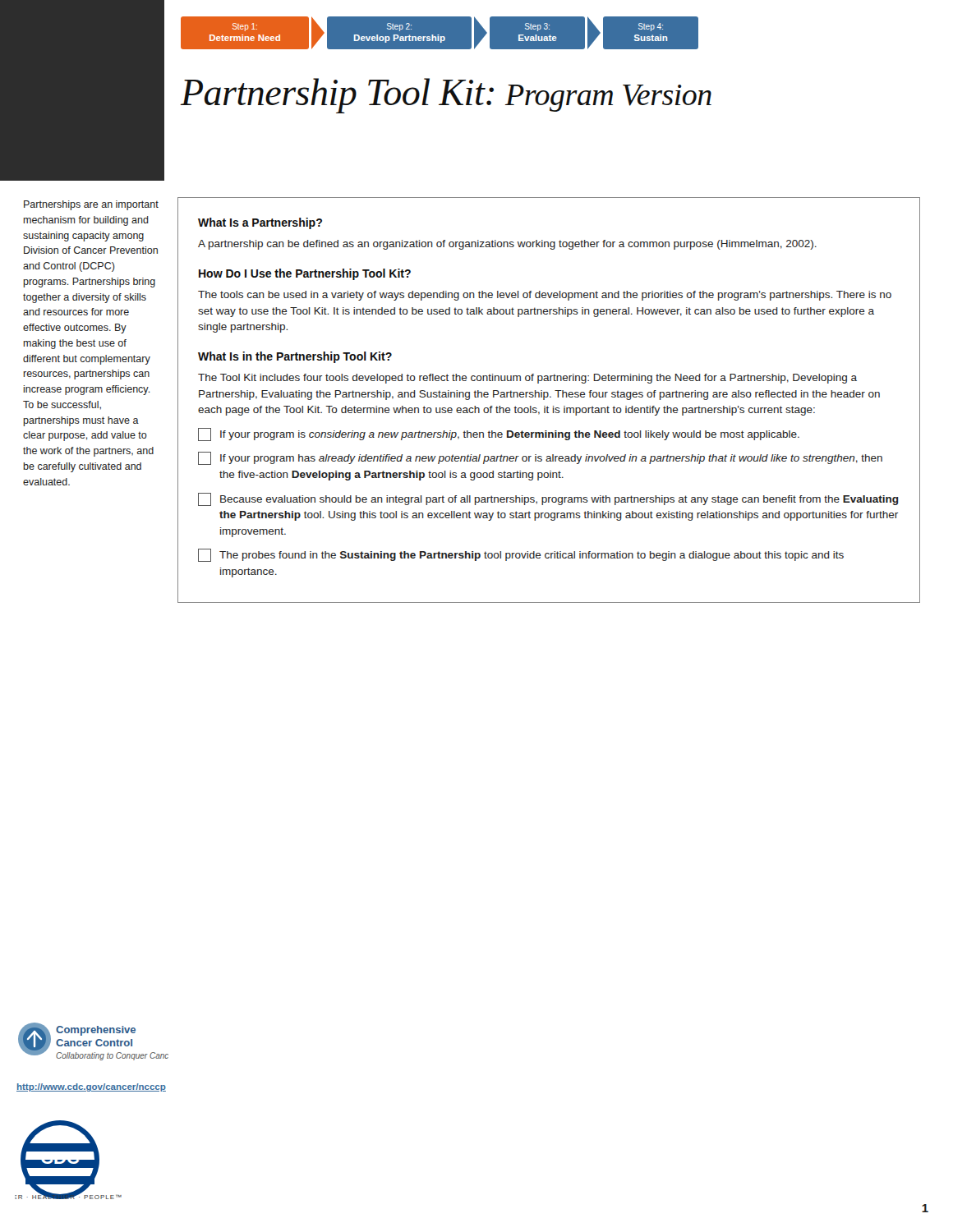
Task: Click on the text block starting "What Is in the Partnership Tool"
Action: click(x=295, y=356)
